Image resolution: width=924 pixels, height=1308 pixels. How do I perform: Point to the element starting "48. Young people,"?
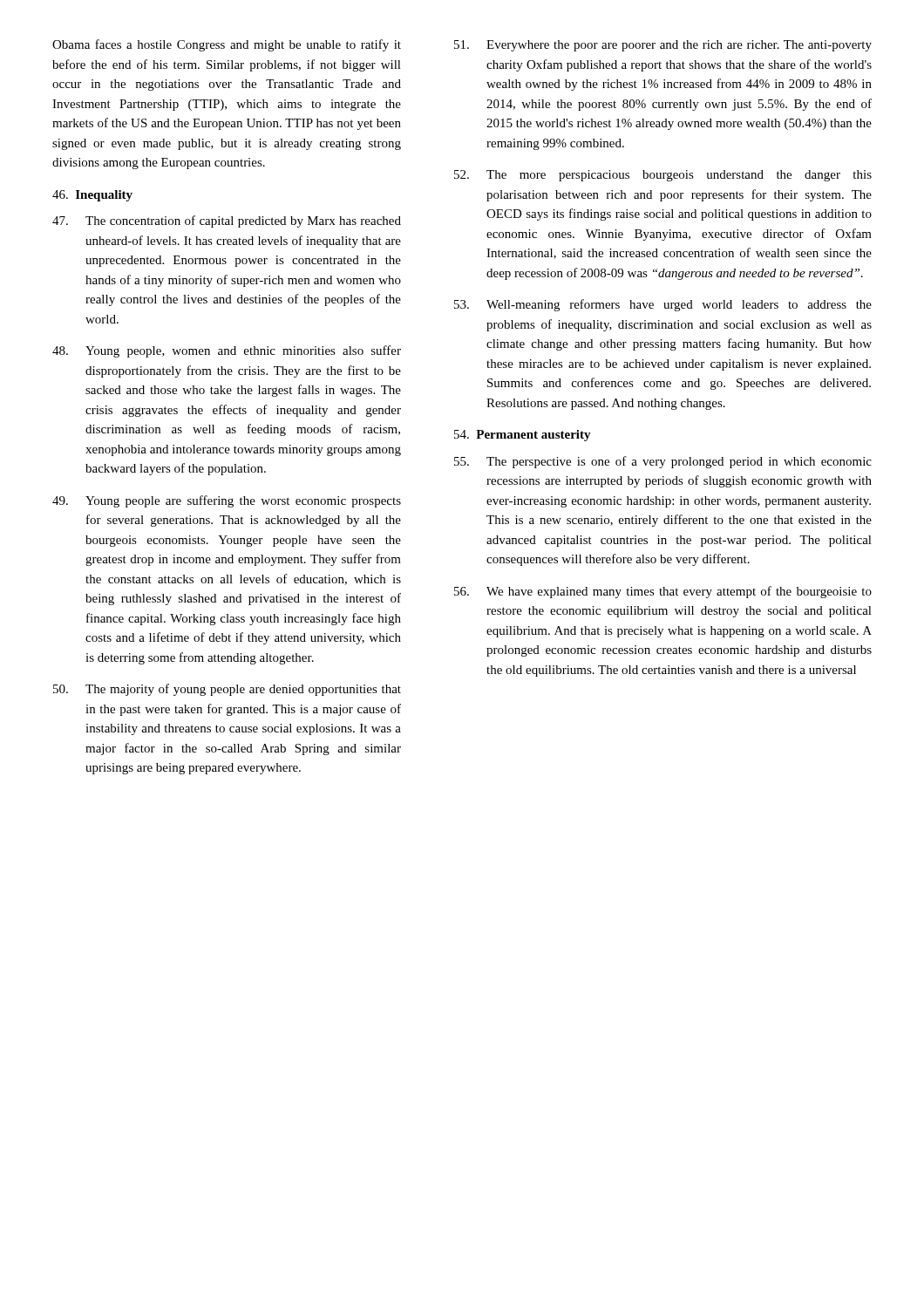coord(227,410)
